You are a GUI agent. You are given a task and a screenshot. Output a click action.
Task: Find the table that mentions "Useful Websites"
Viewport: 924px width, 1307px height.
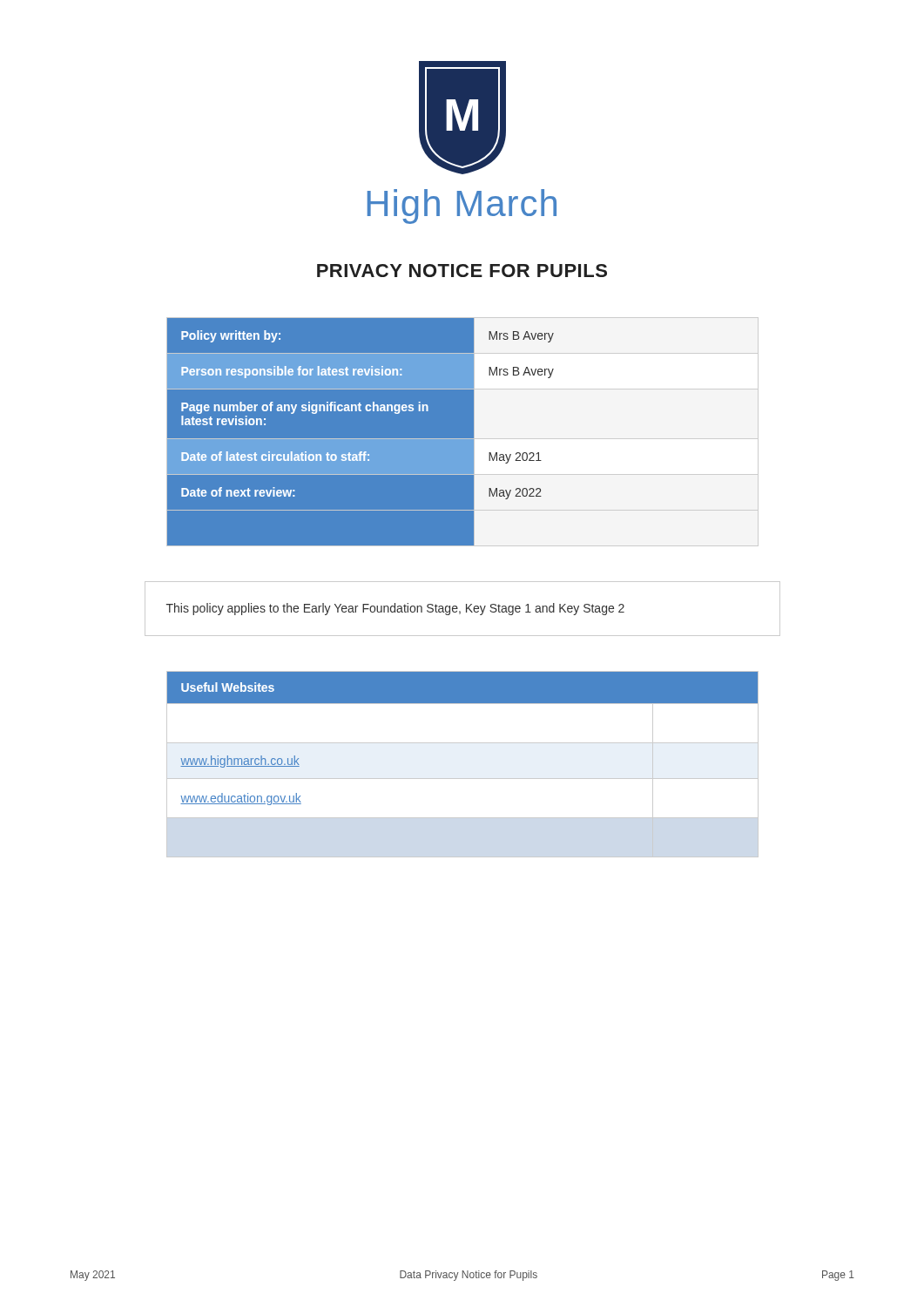pyautogui.click(x=462, y=764)
